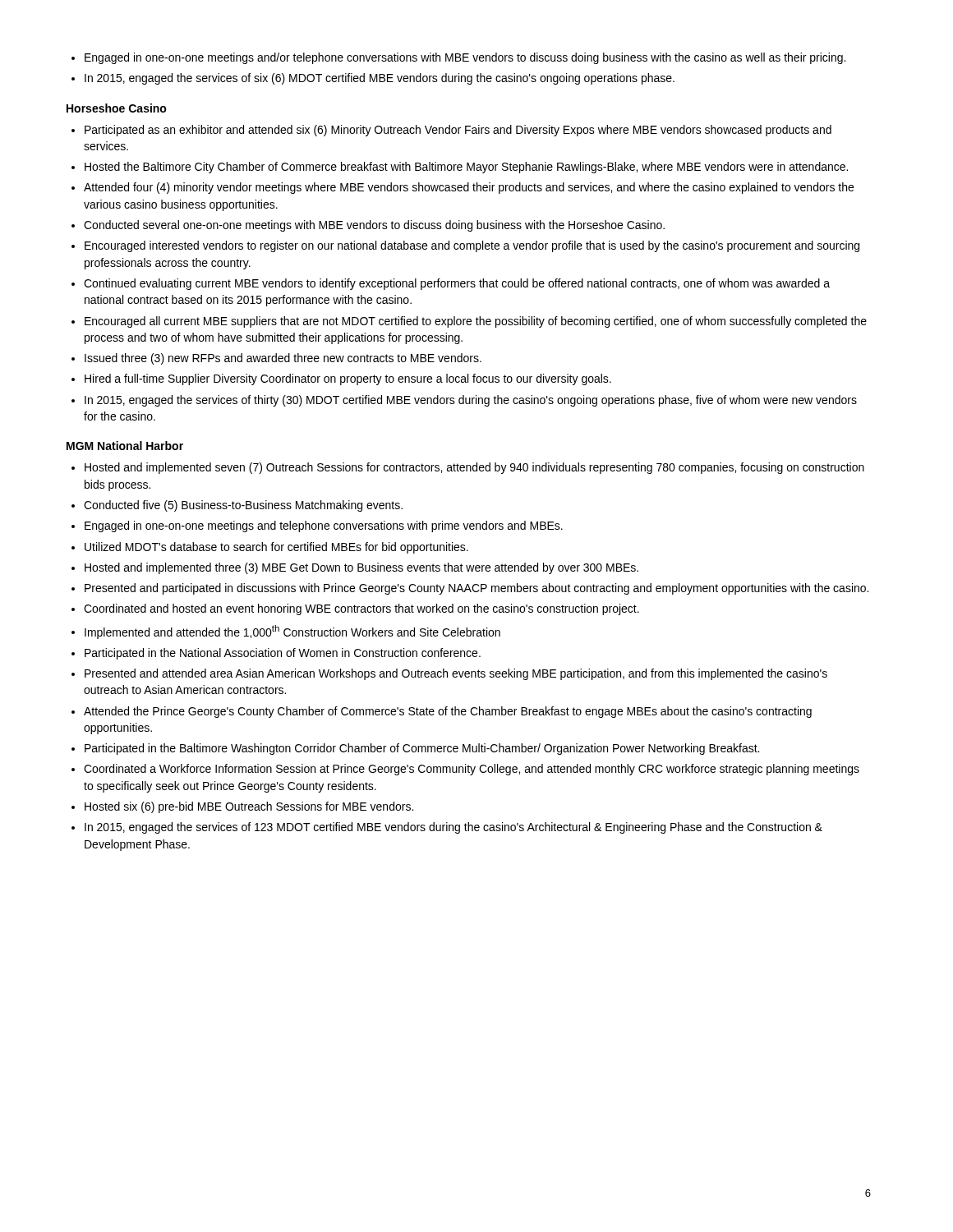Find the text block starting "Issued three (3) new RFPs"

point(283,358)
